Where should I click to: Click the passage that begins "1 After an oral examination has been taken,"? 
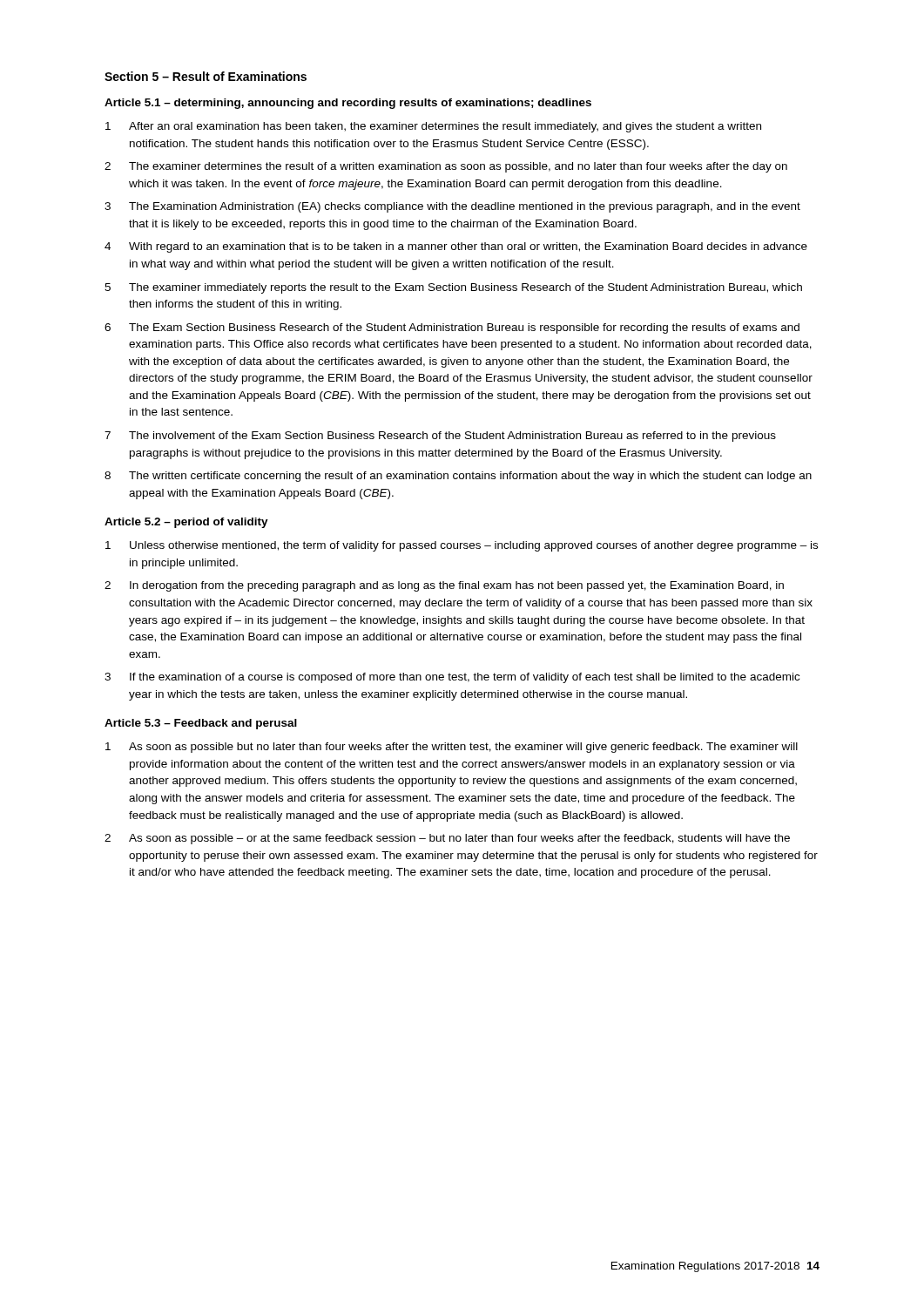coord(462,135)
